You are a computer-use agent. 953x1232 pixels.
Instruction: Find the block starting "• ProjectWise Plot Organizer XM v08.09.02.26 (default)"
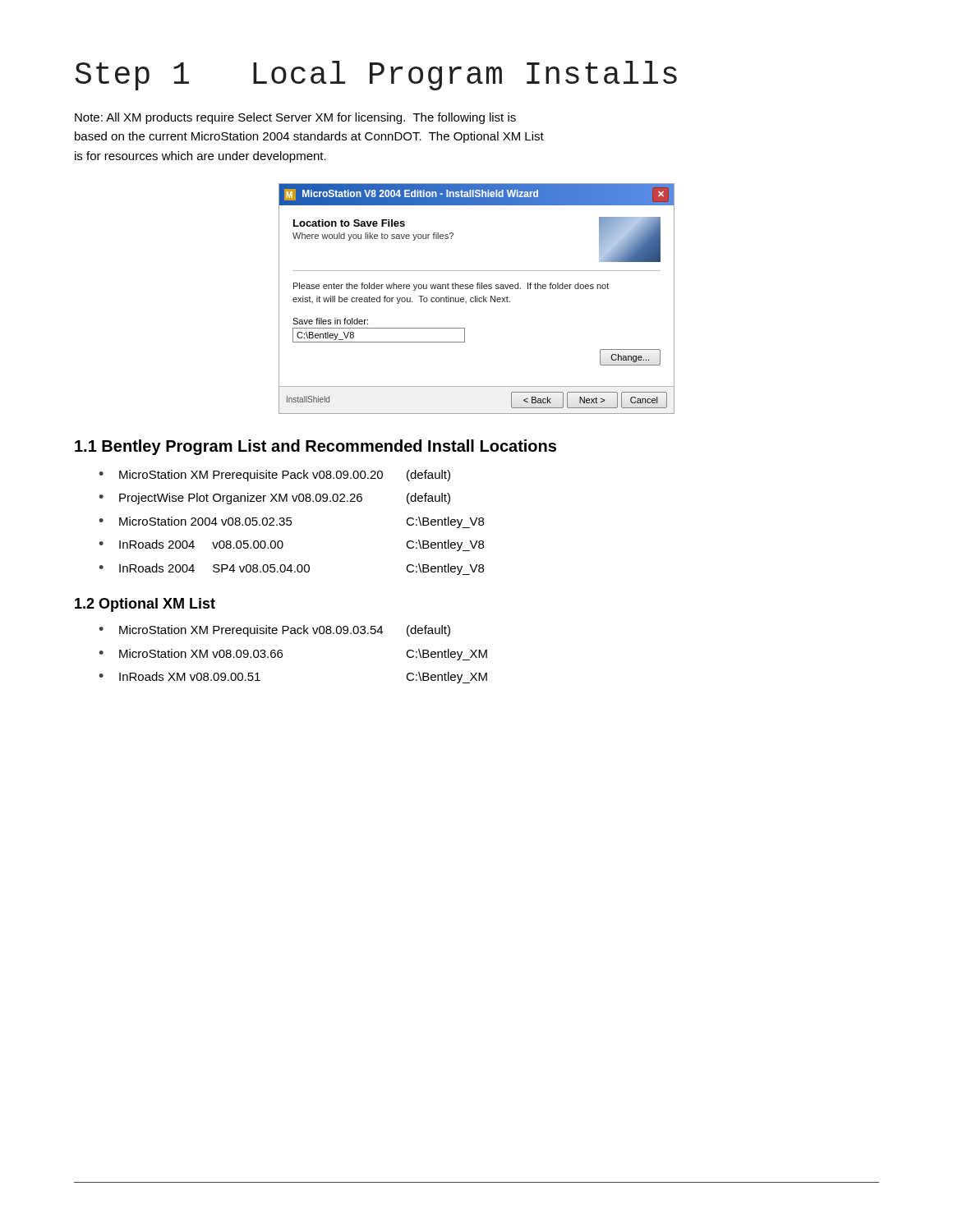(275, 498)
